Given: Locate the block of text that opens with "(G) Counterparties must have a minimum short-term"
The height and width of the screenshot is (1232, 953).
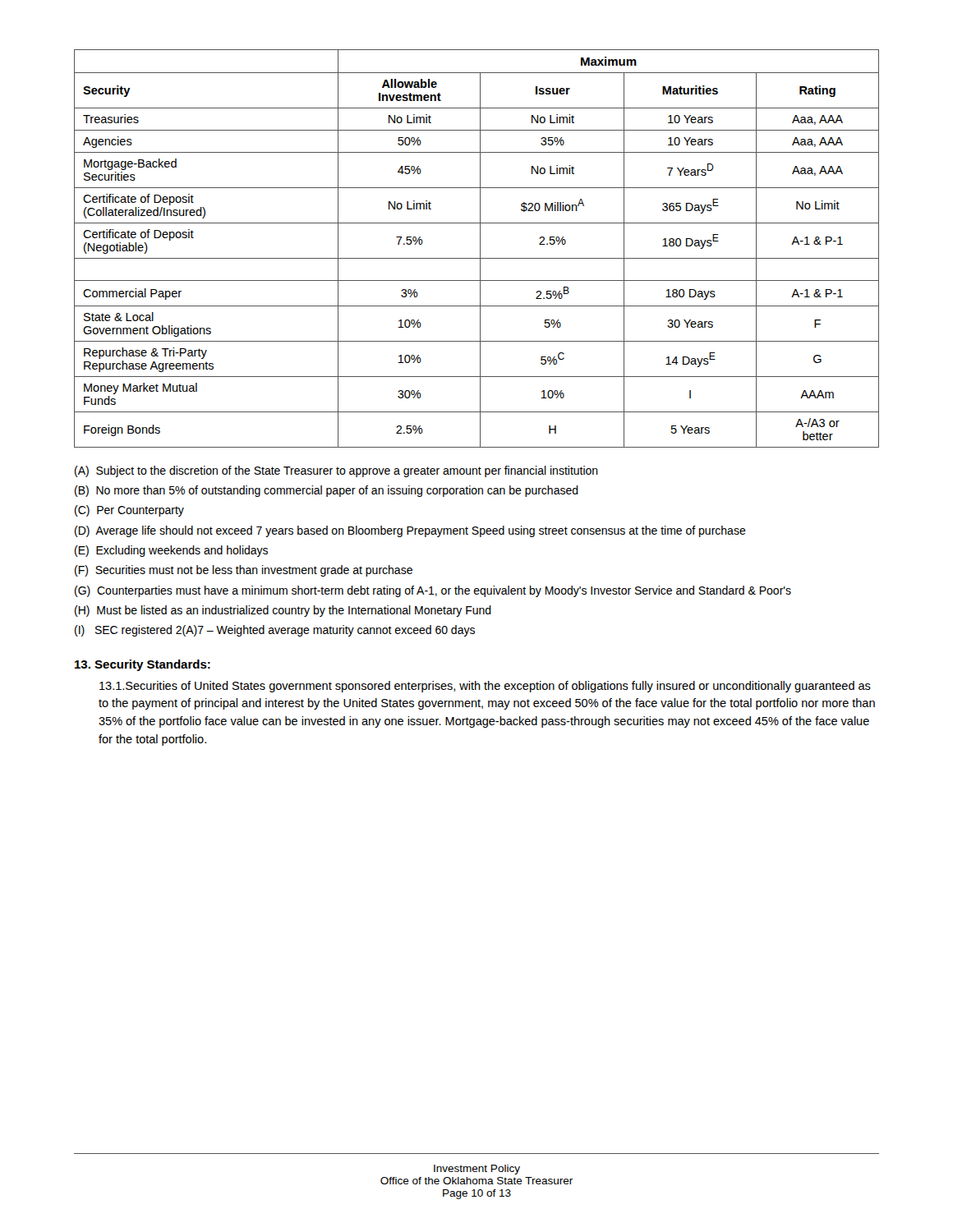Looking at the screenshot, I should 433,590.
